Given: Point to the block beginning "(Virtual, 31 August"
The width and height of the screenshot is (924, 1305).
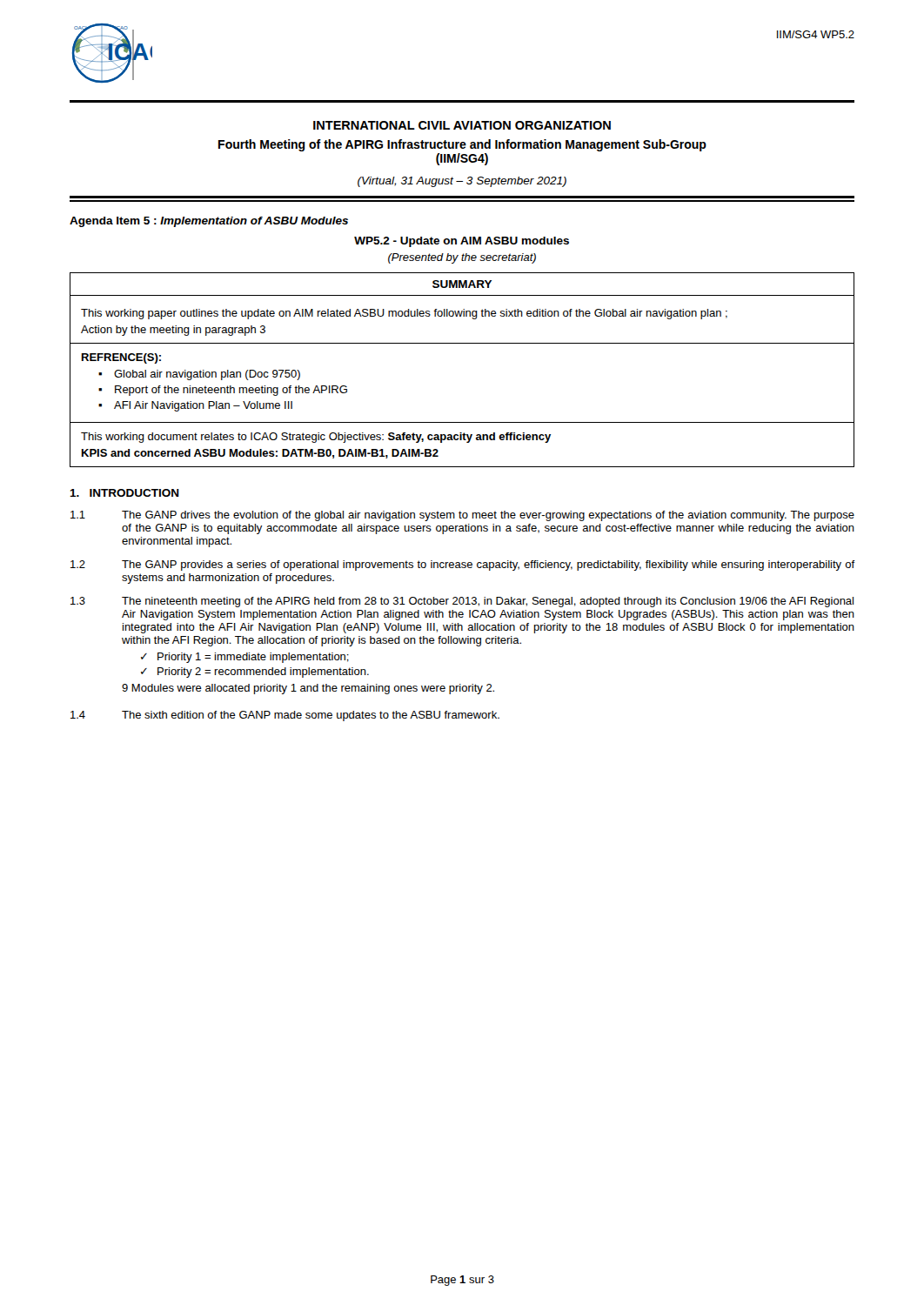Looking at the screenshot, I should pos(462,180).
